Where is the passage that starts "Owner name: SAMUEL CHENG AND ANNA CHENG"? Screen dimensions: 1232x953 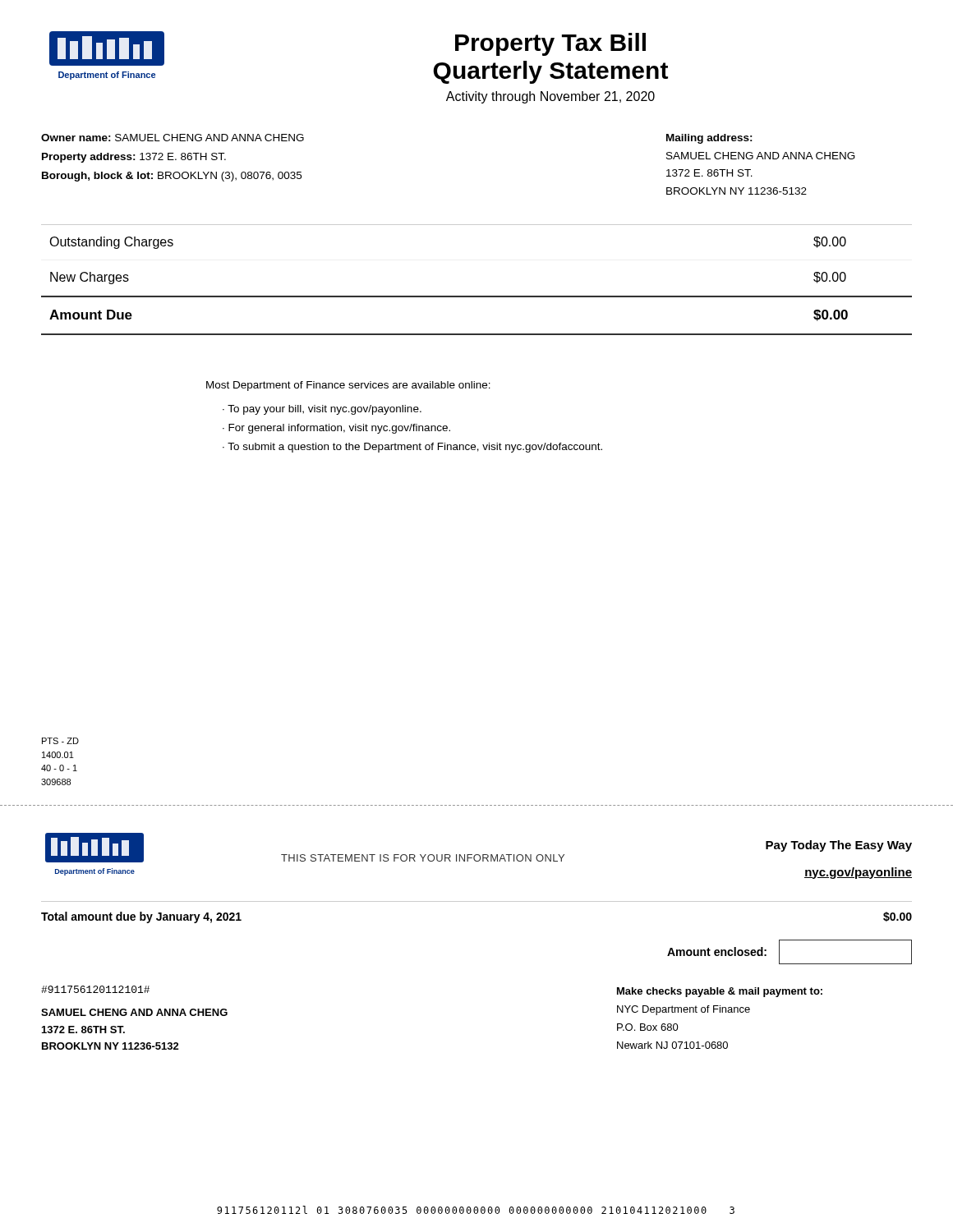tap(173, 156)
